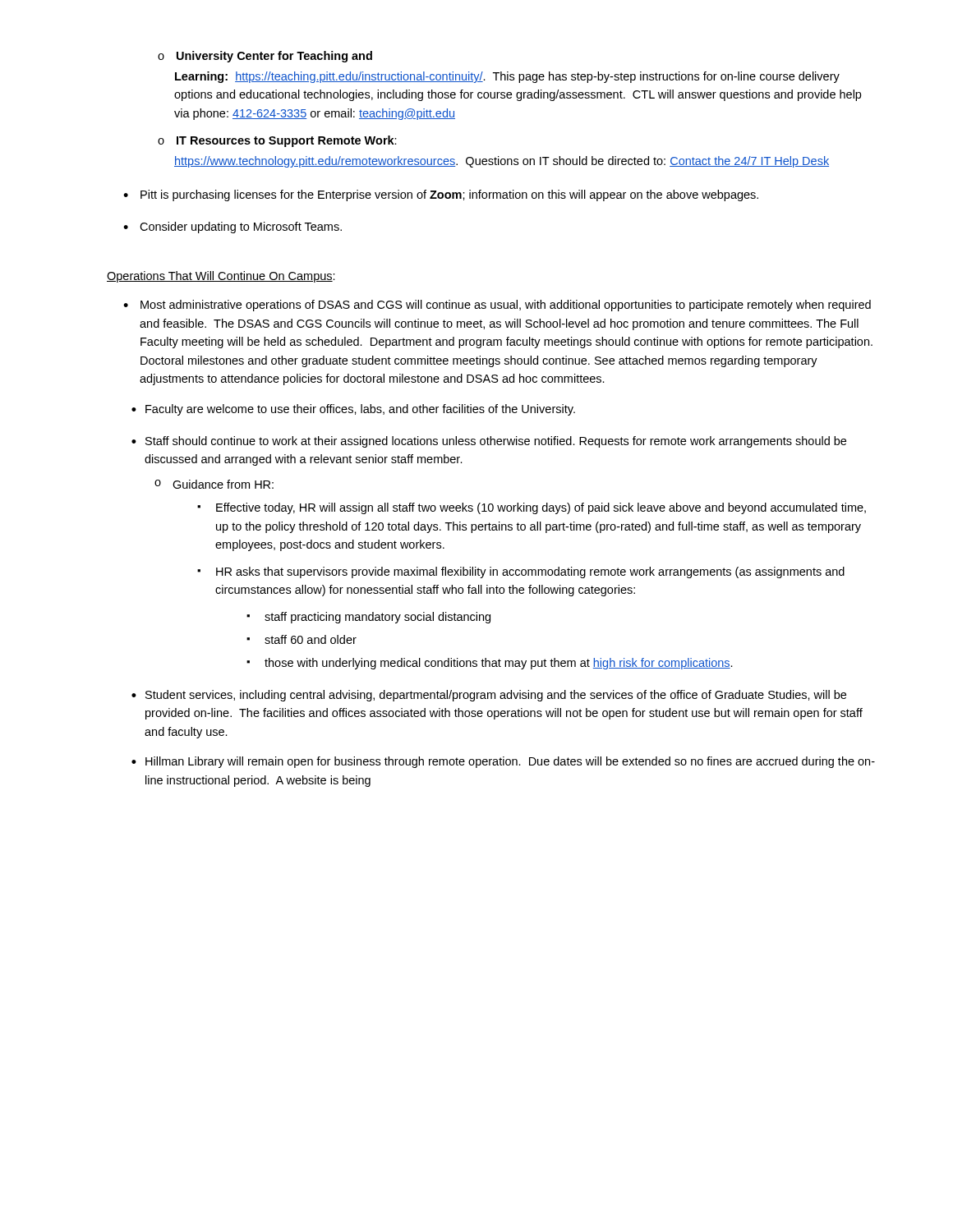Viewport: 953px width, 1232px height.
Task: Locate the passage starting "o IT Resources to Support Remote Work:"
Action: coord(518,152)
